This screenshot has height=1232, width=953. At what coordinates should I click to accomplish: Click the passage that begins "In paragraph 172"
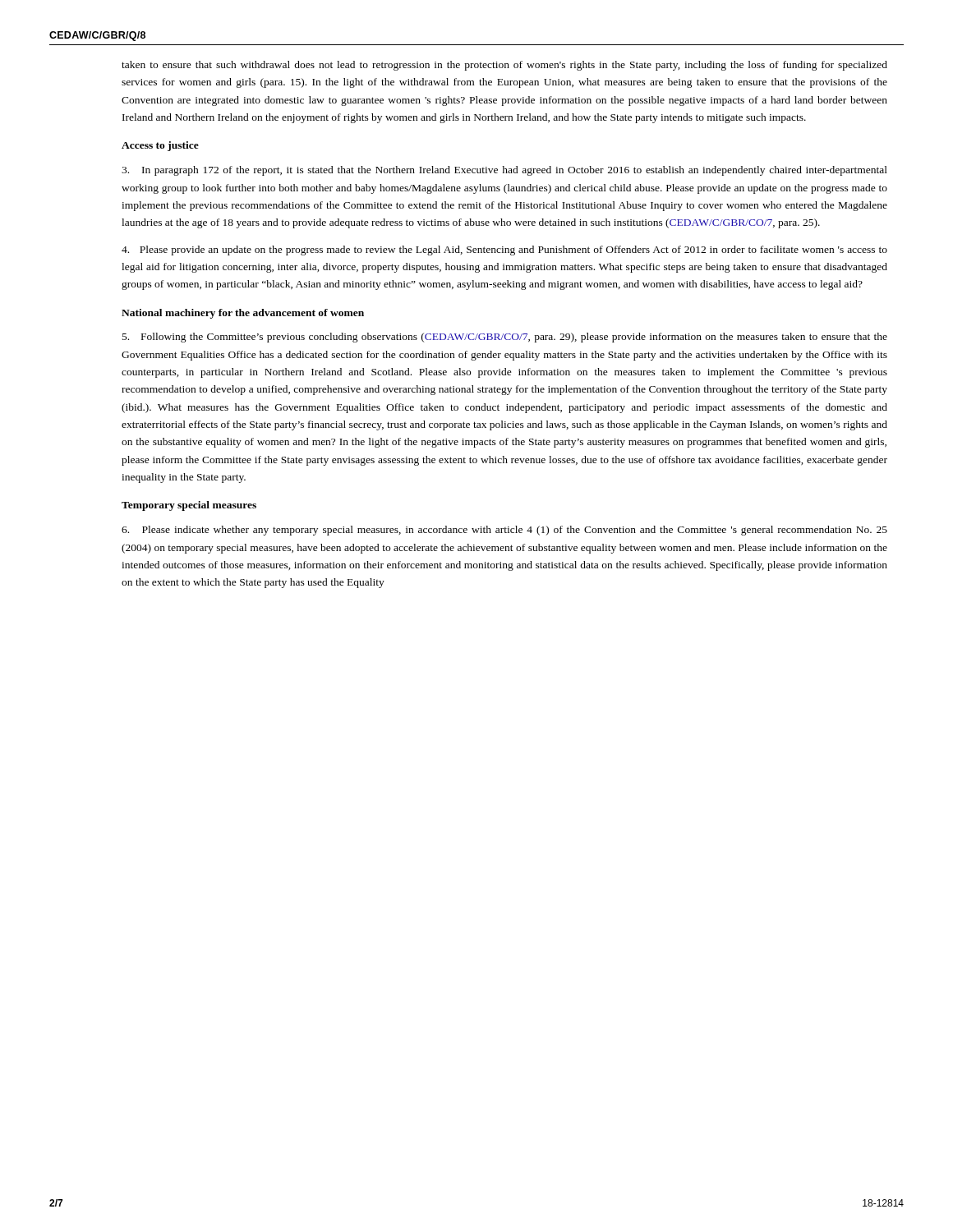[x=504, y=196]
